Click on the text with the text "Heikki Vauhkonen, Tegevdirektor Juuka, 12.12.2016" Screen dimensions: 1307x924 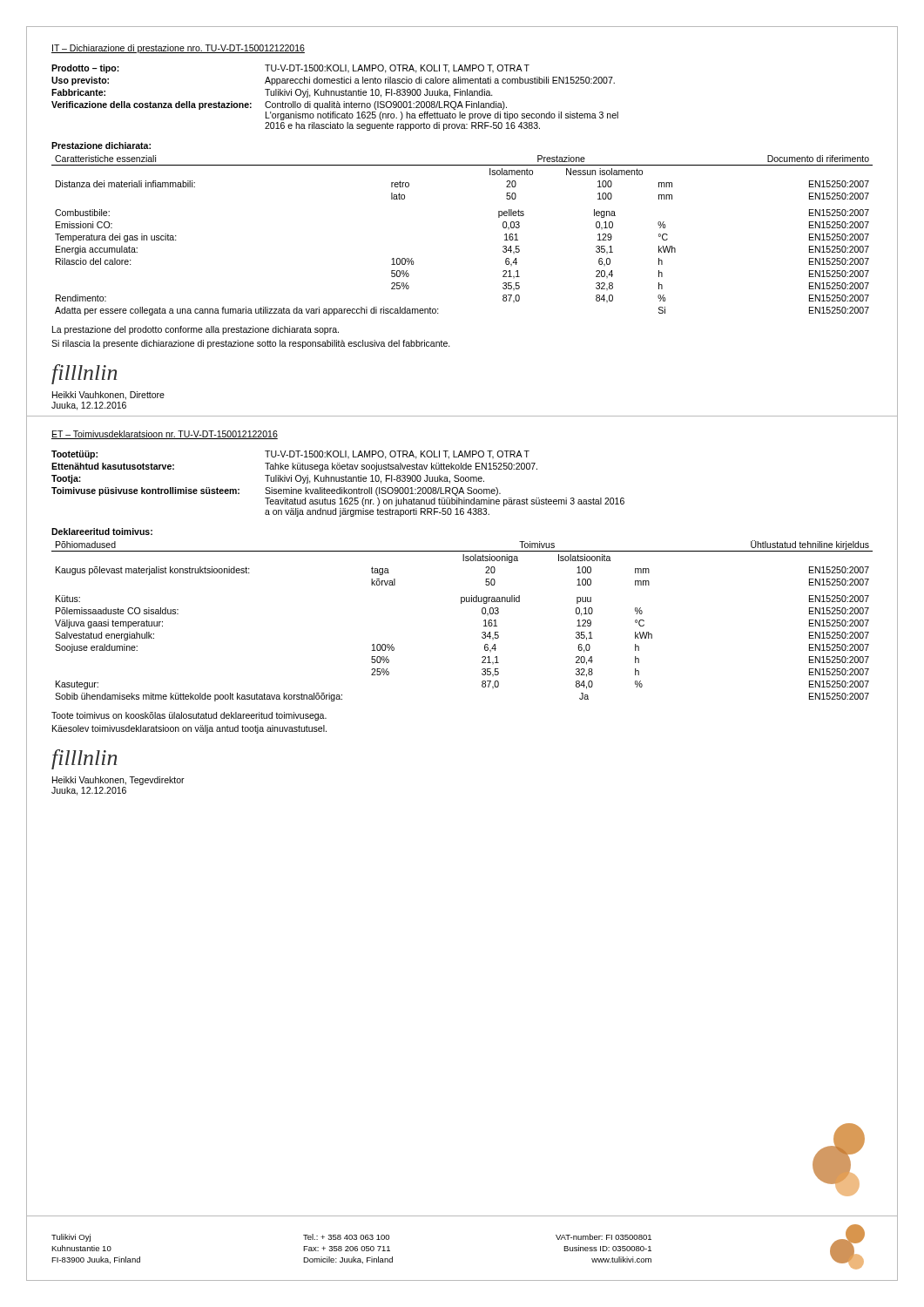(118, 785)
